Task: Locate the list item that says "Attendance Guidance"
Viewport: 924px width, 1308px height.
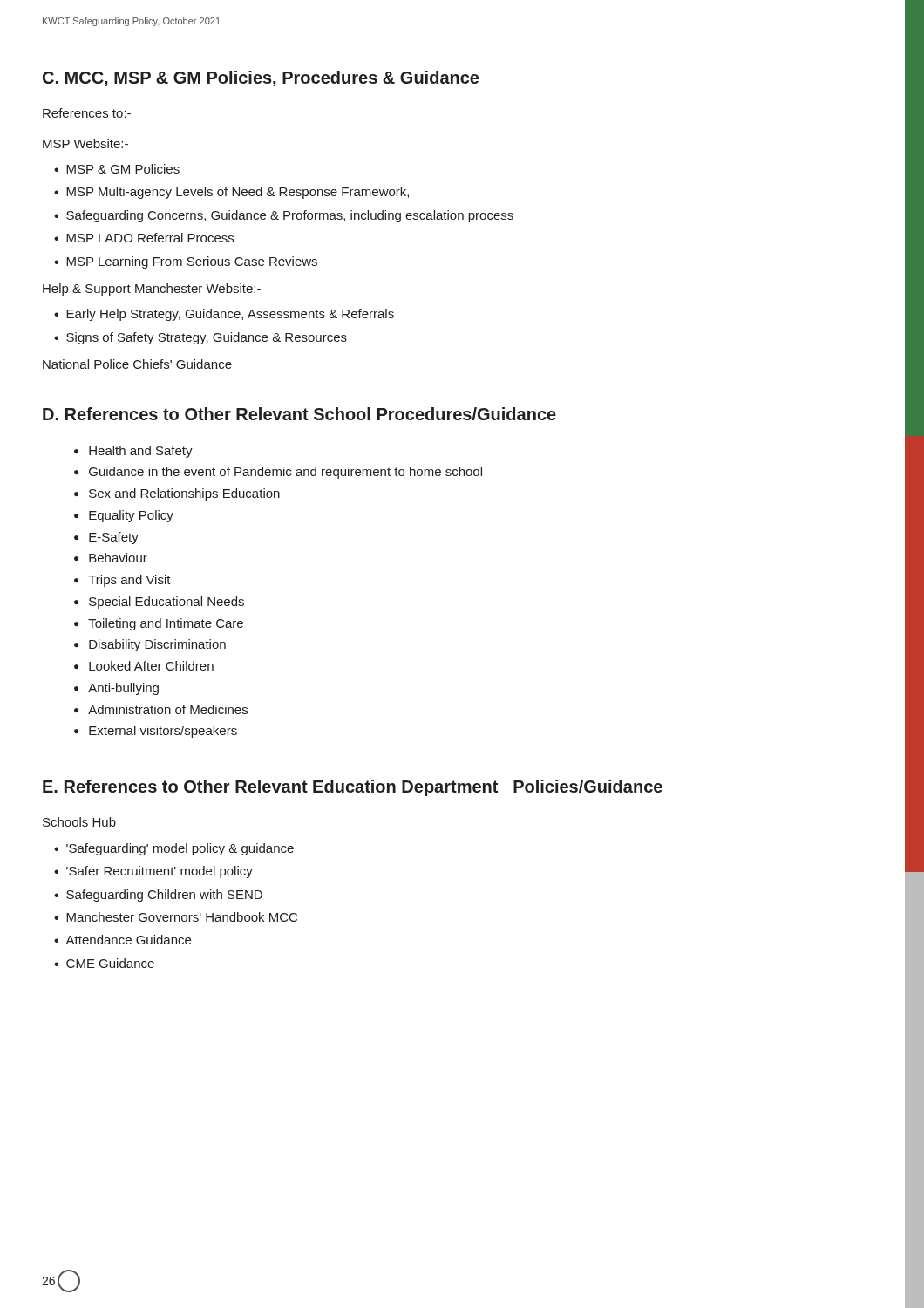Action: point(129,940)
